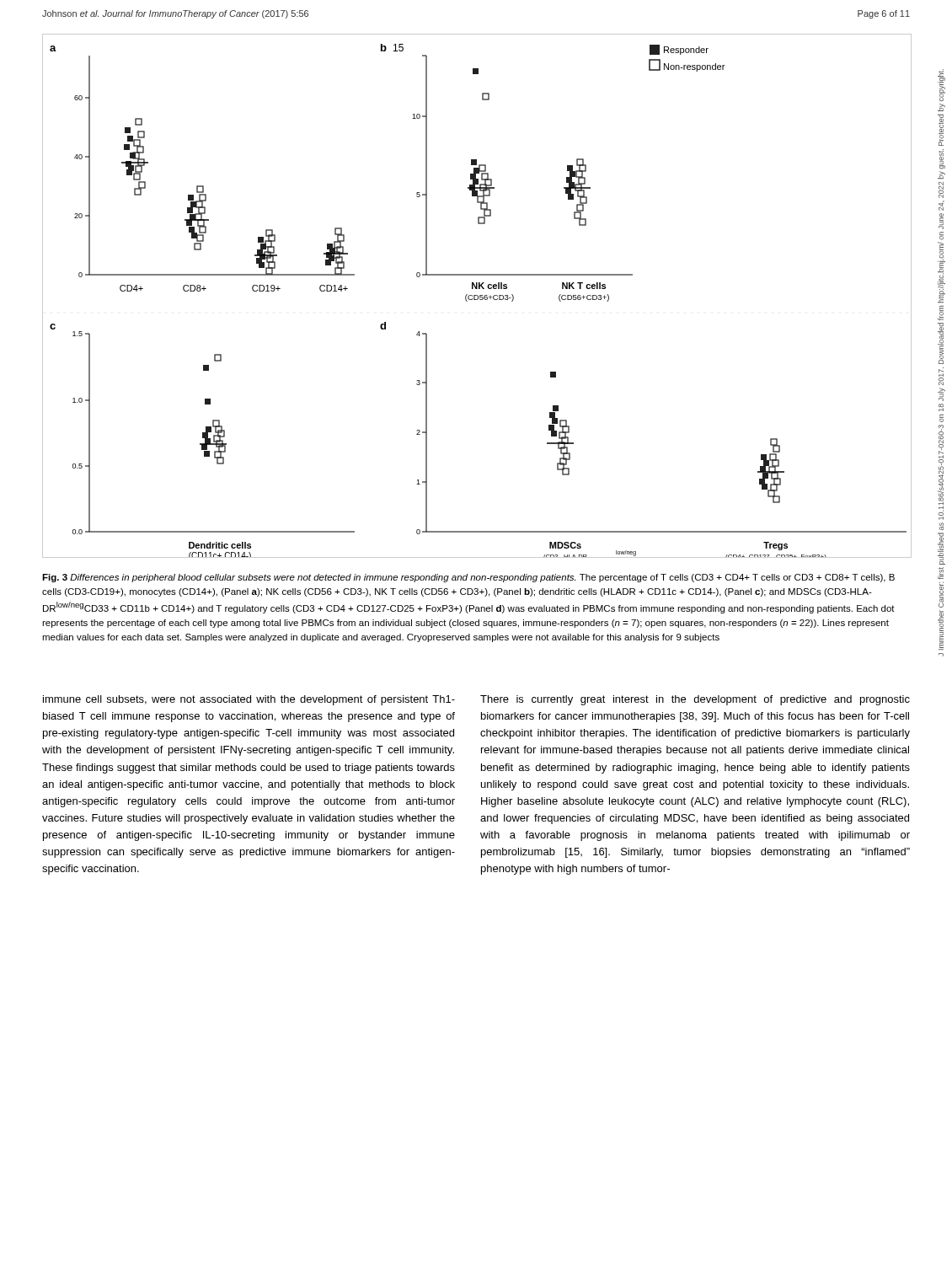Image resolution: width=952 pixels, height=1264 pixels.
Task: Select the text block that says "immune cell subsets,"
Action: [249, 784]
